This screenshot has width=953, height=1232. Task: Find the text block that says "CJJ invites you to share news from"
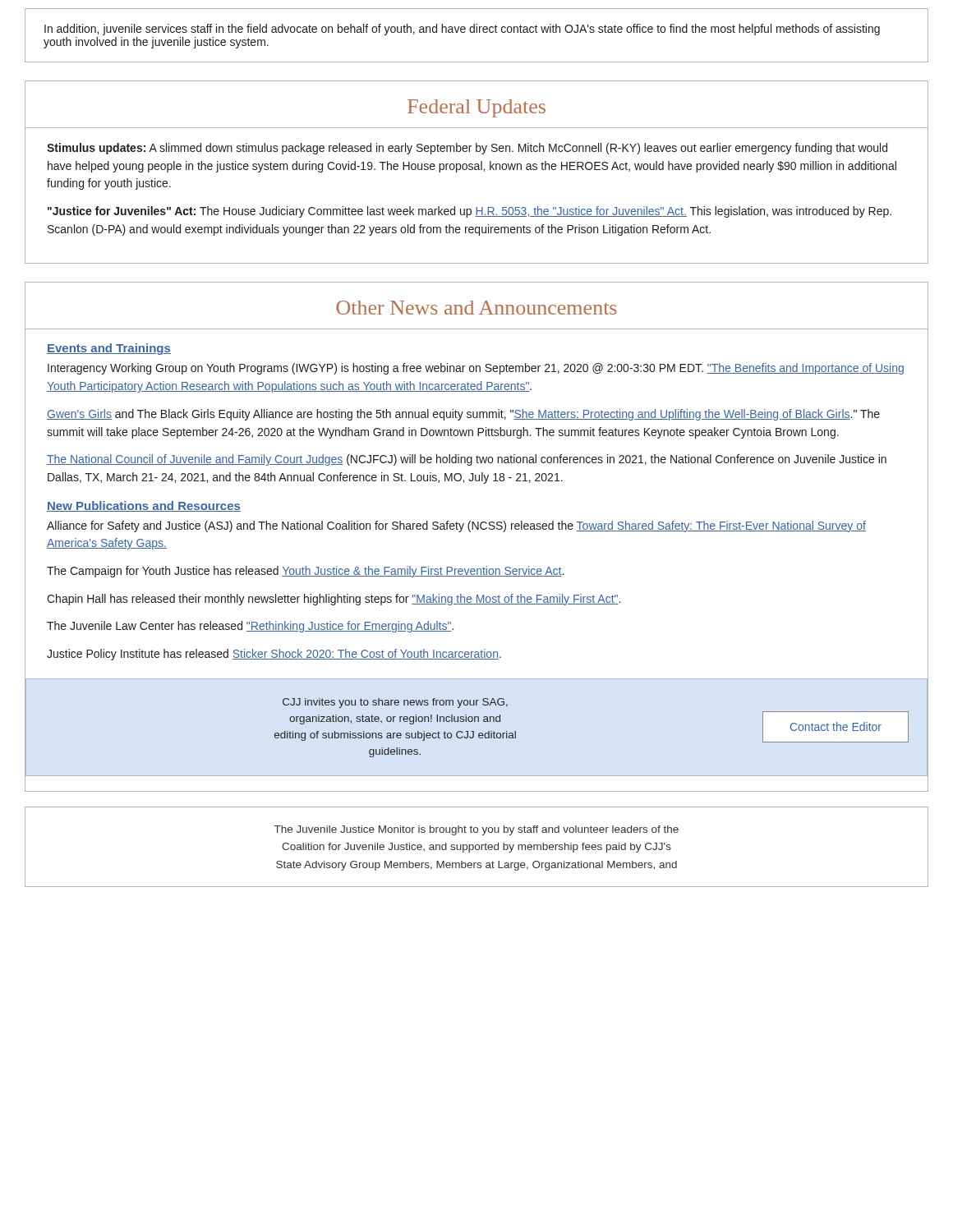pos(395,727)
